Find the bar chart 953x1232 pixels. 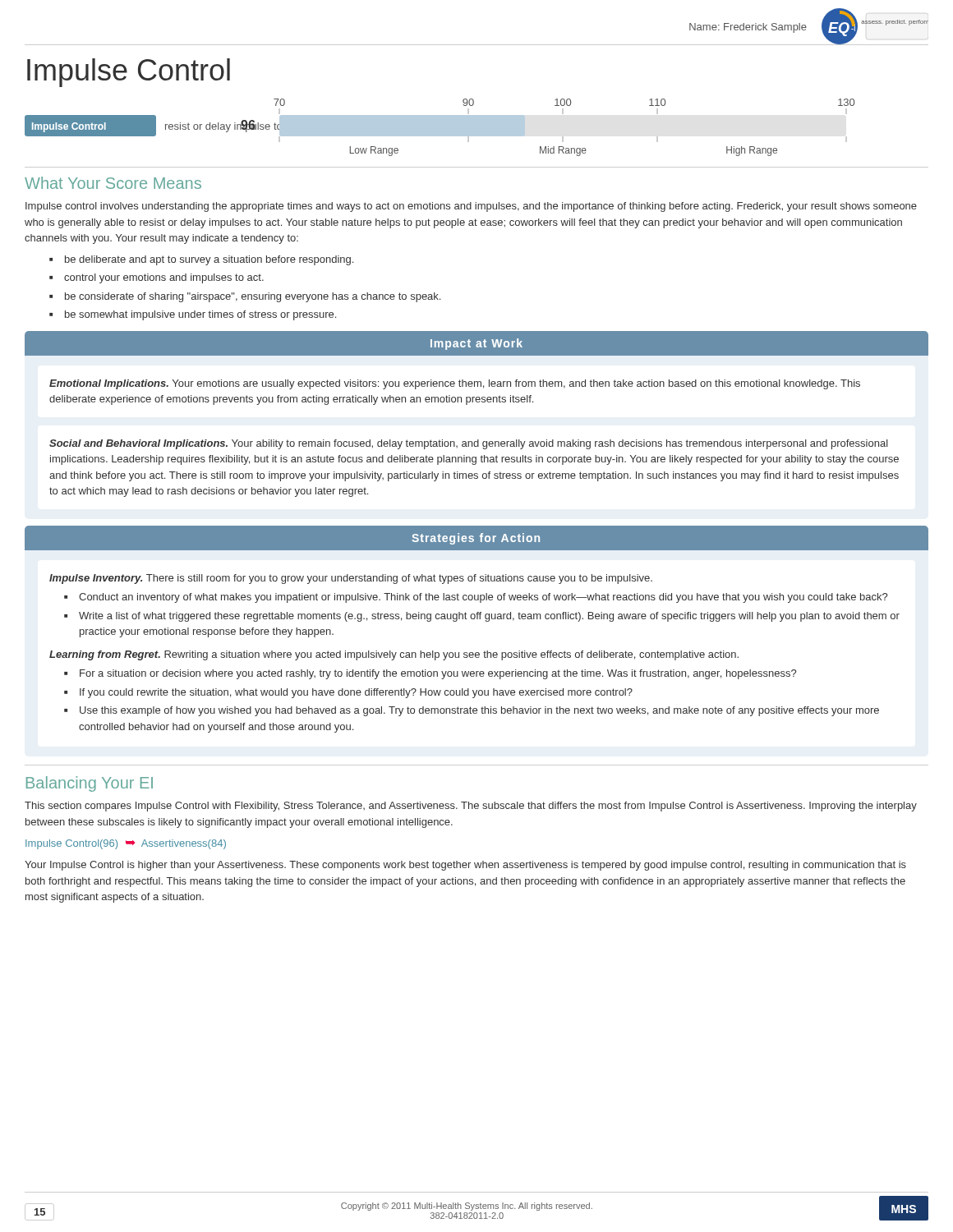[x=476, y=127]
